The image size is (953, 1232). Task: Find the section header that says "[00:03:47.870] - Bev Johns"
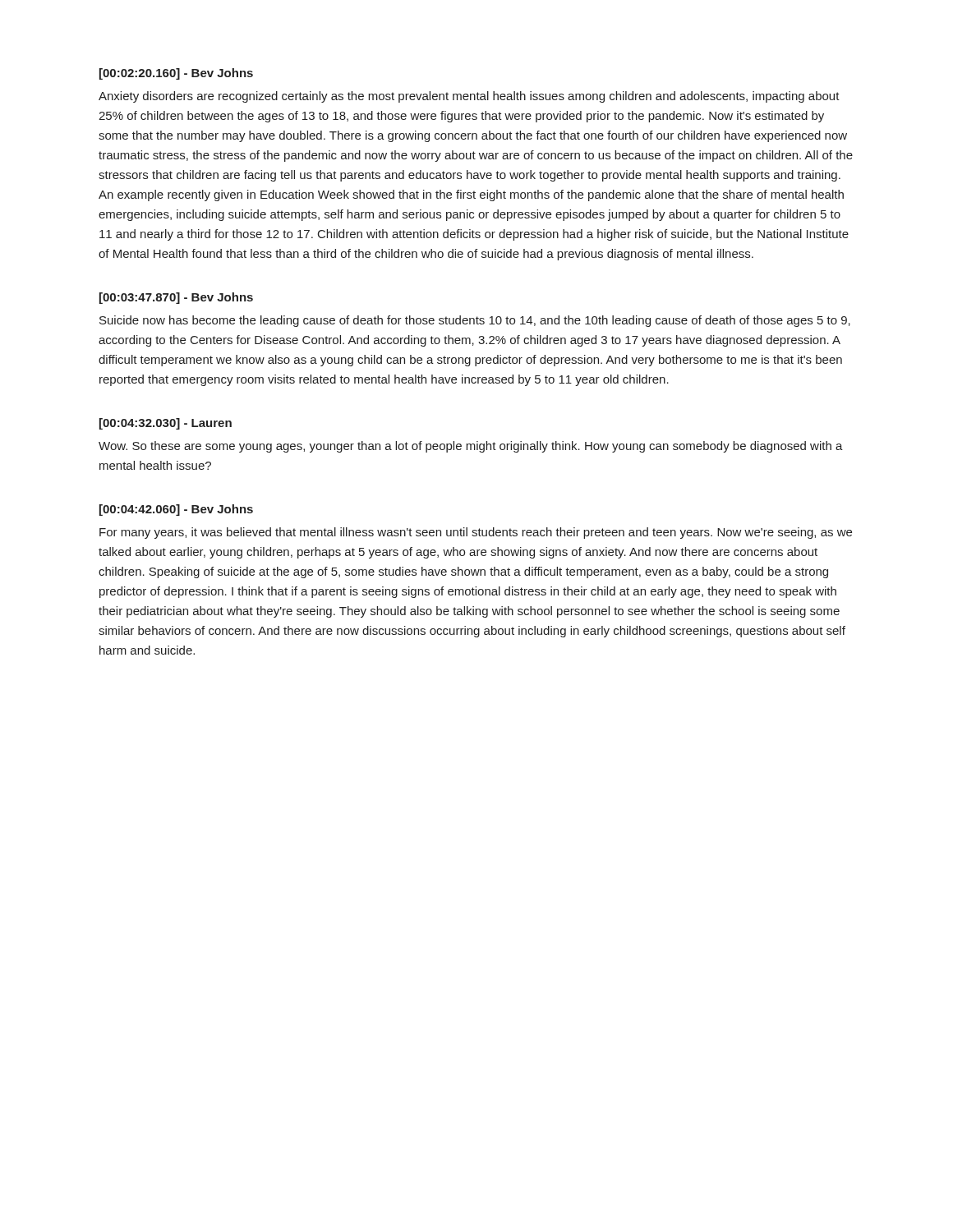(x=176, y=297)
